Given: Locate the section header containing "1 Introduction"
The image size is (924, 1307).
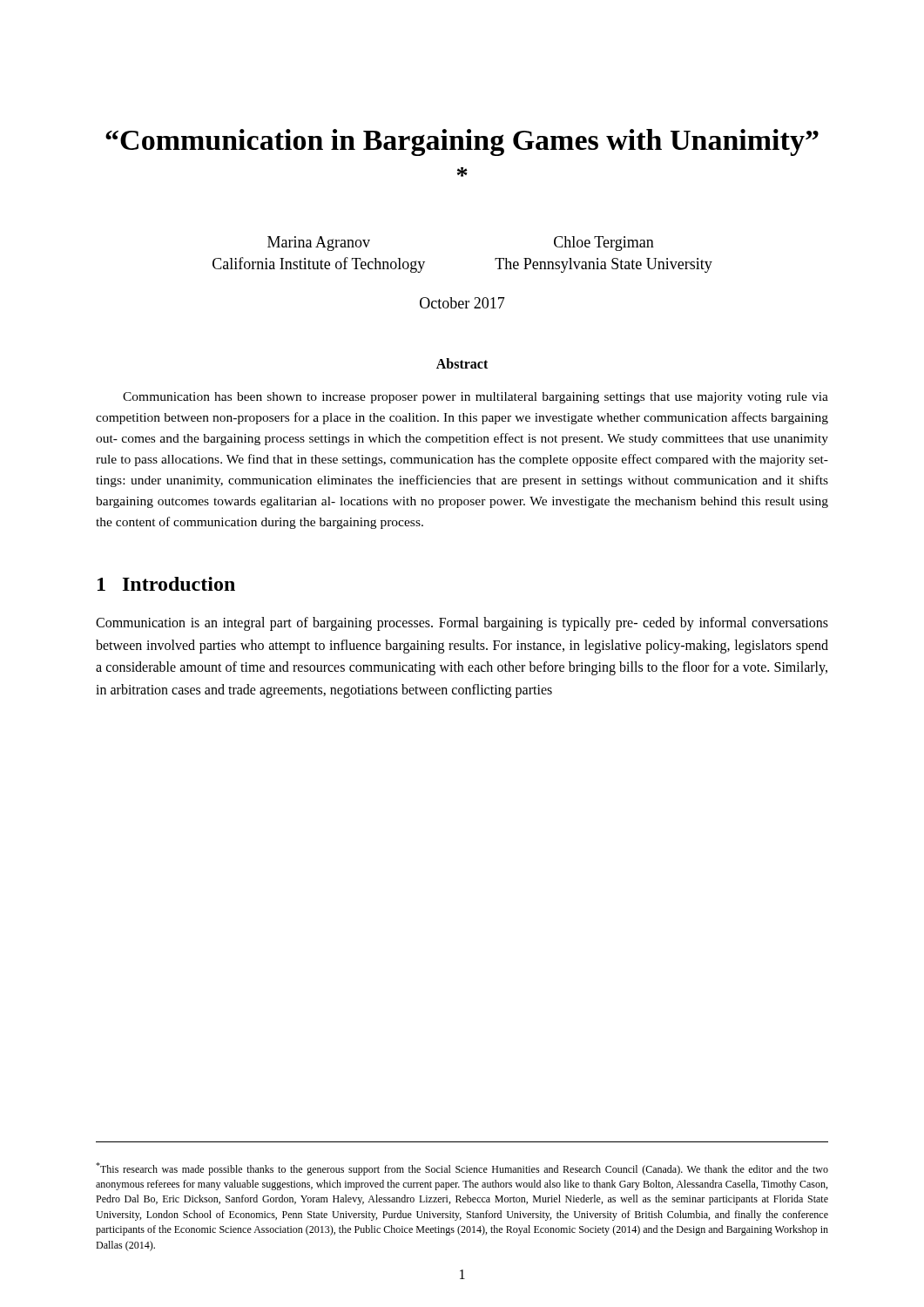Looking at the screenshot, I should pos(166,584).
